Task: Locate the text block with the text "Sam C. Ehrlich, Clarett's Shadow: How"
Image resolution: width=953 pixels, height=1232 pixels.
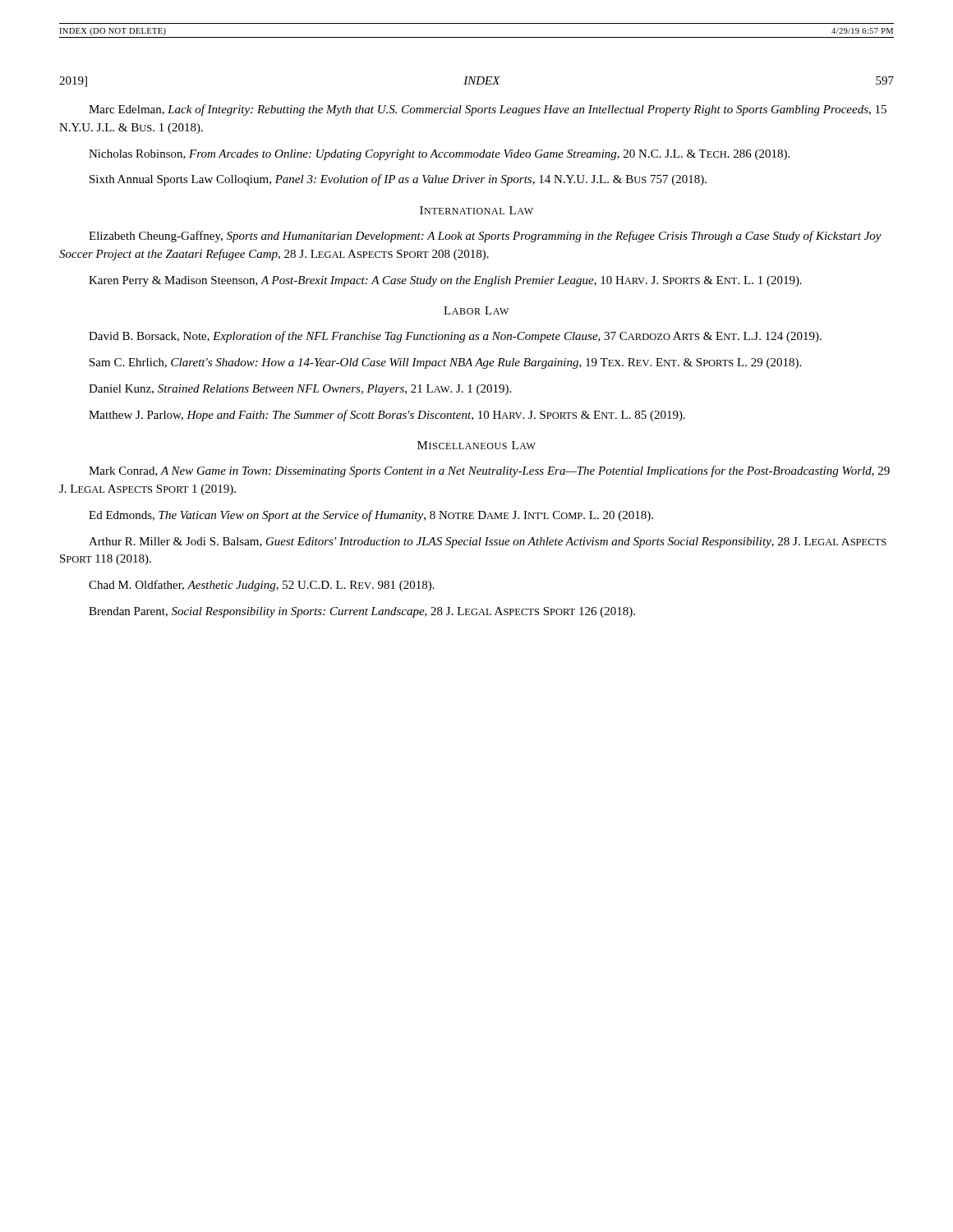Action: tap(476, 363)
